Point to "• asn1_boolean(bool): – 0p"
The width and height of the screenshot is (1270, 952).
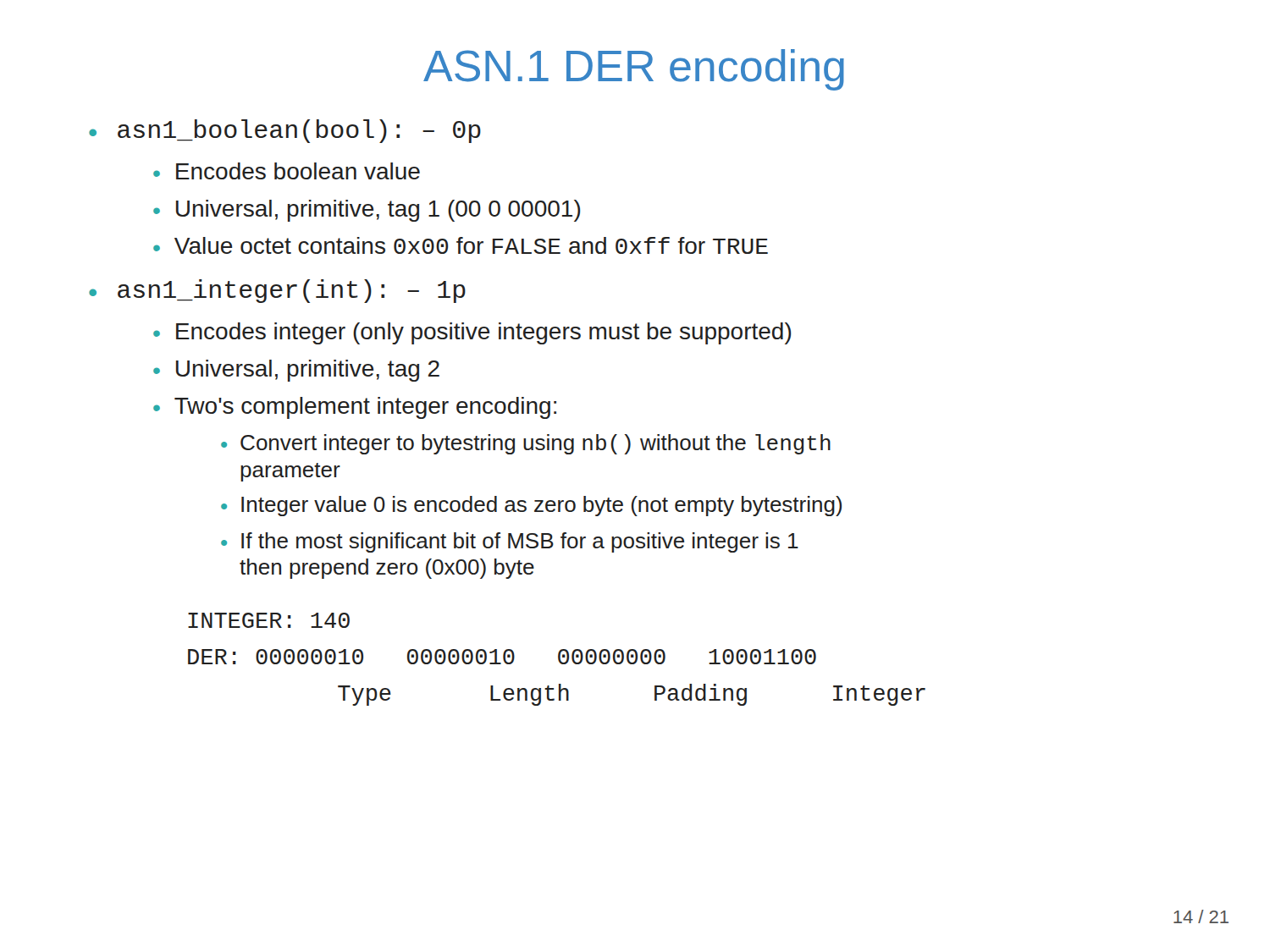point(283,133)
